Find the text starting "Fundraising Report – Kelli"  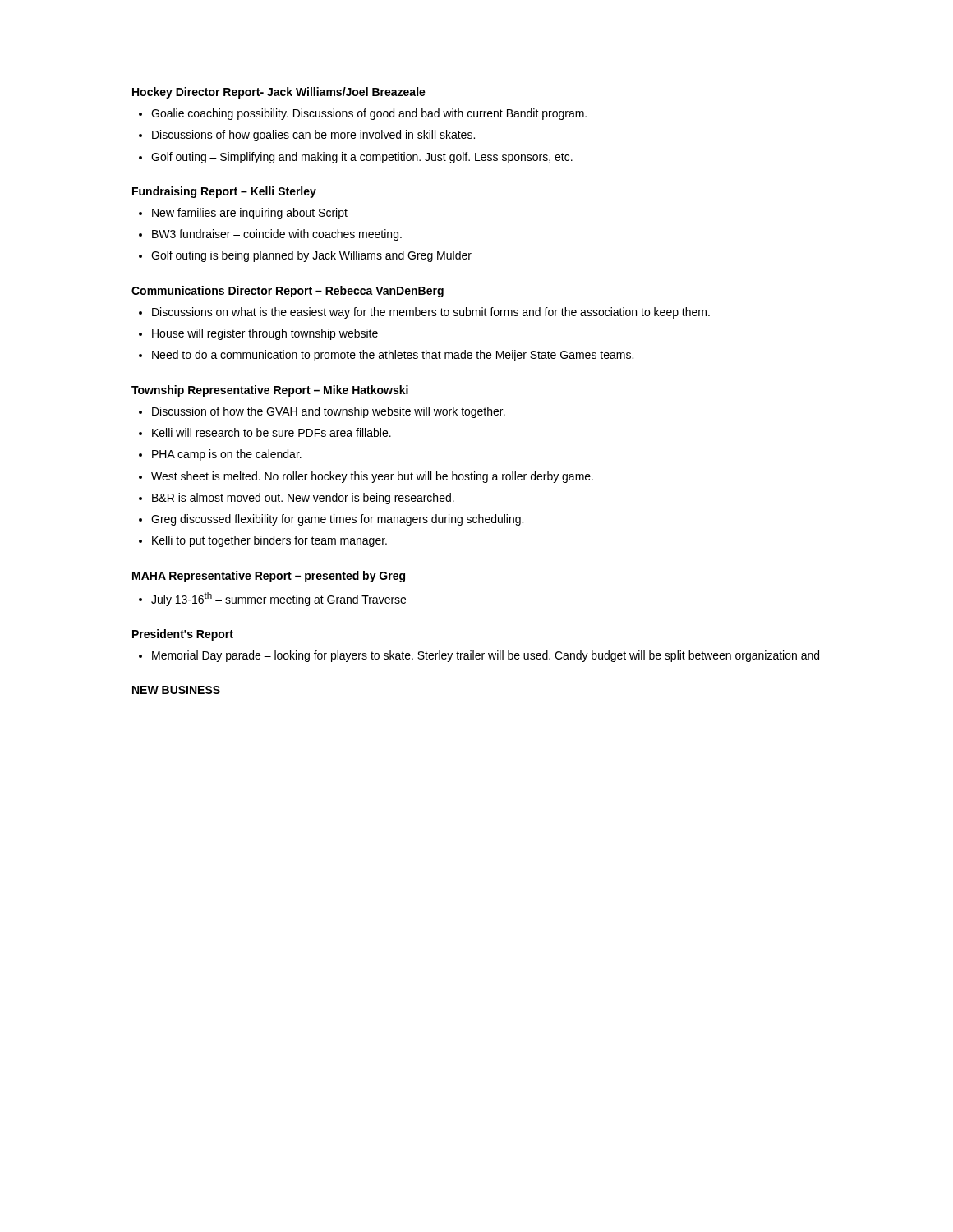click(x=224, y=191)
